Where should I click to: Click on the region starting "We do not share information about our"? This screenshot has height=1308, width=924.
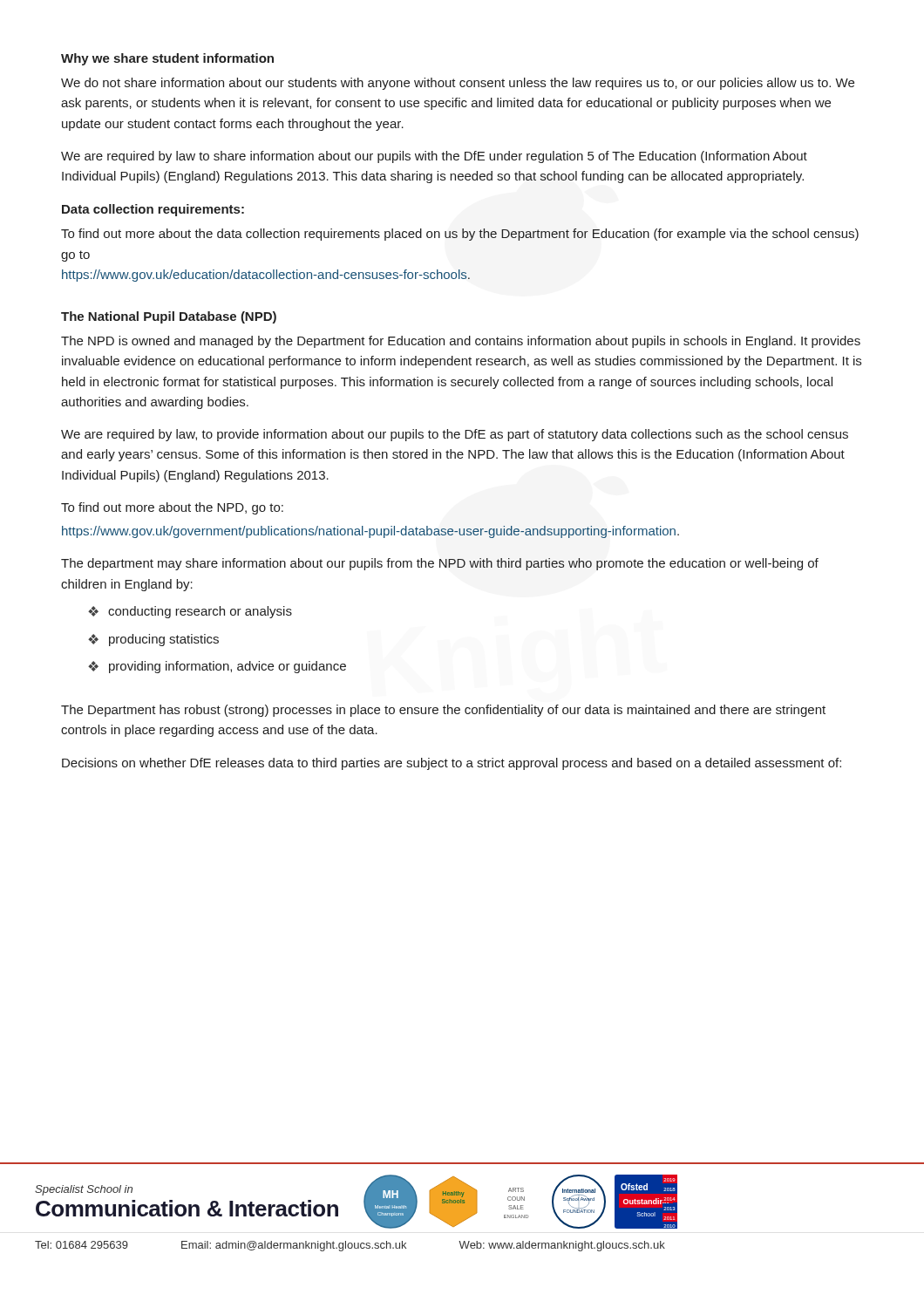[x=458, y=103]
